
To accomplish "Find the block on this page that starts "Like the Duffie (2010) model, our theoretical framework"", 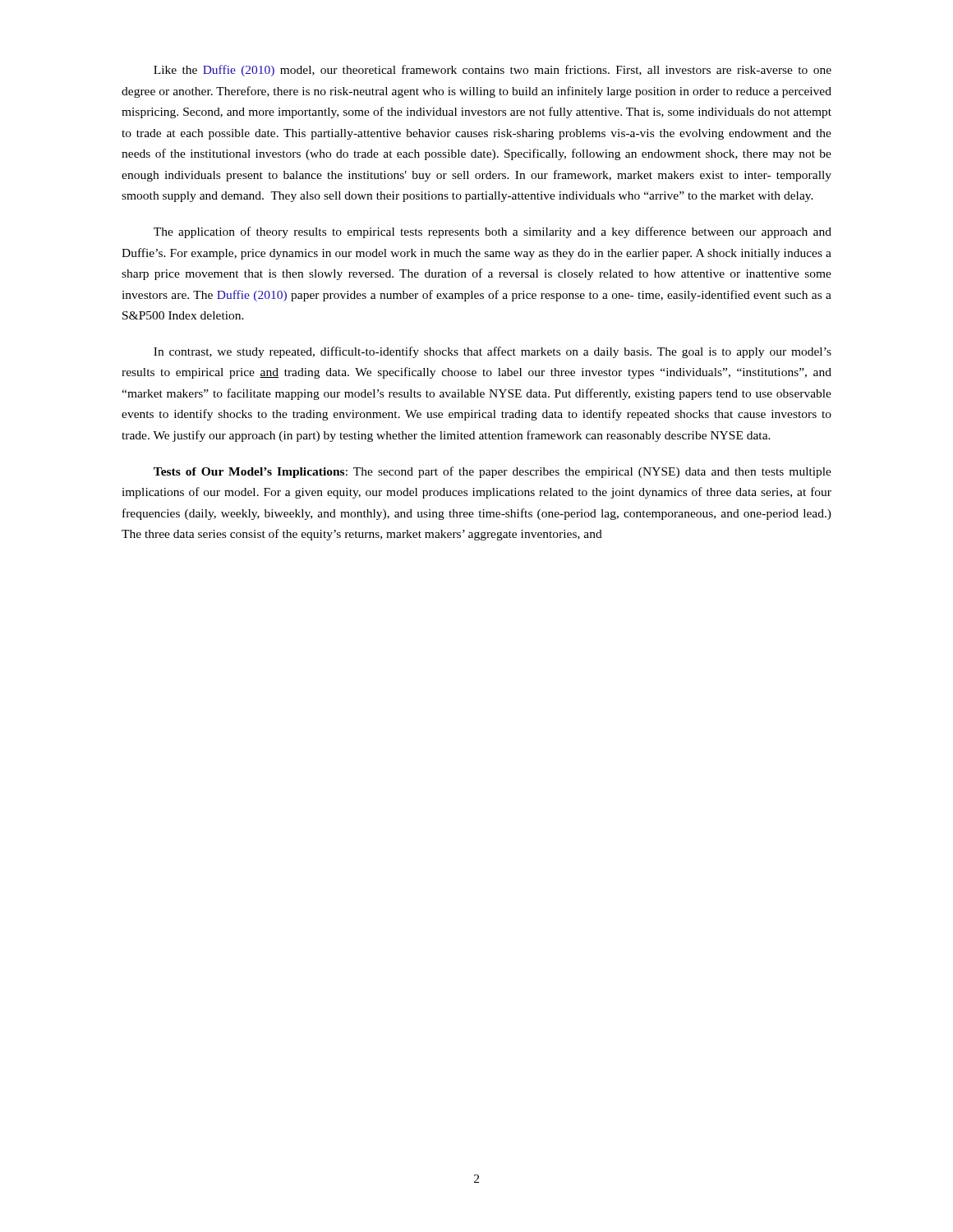I will 476,133.
